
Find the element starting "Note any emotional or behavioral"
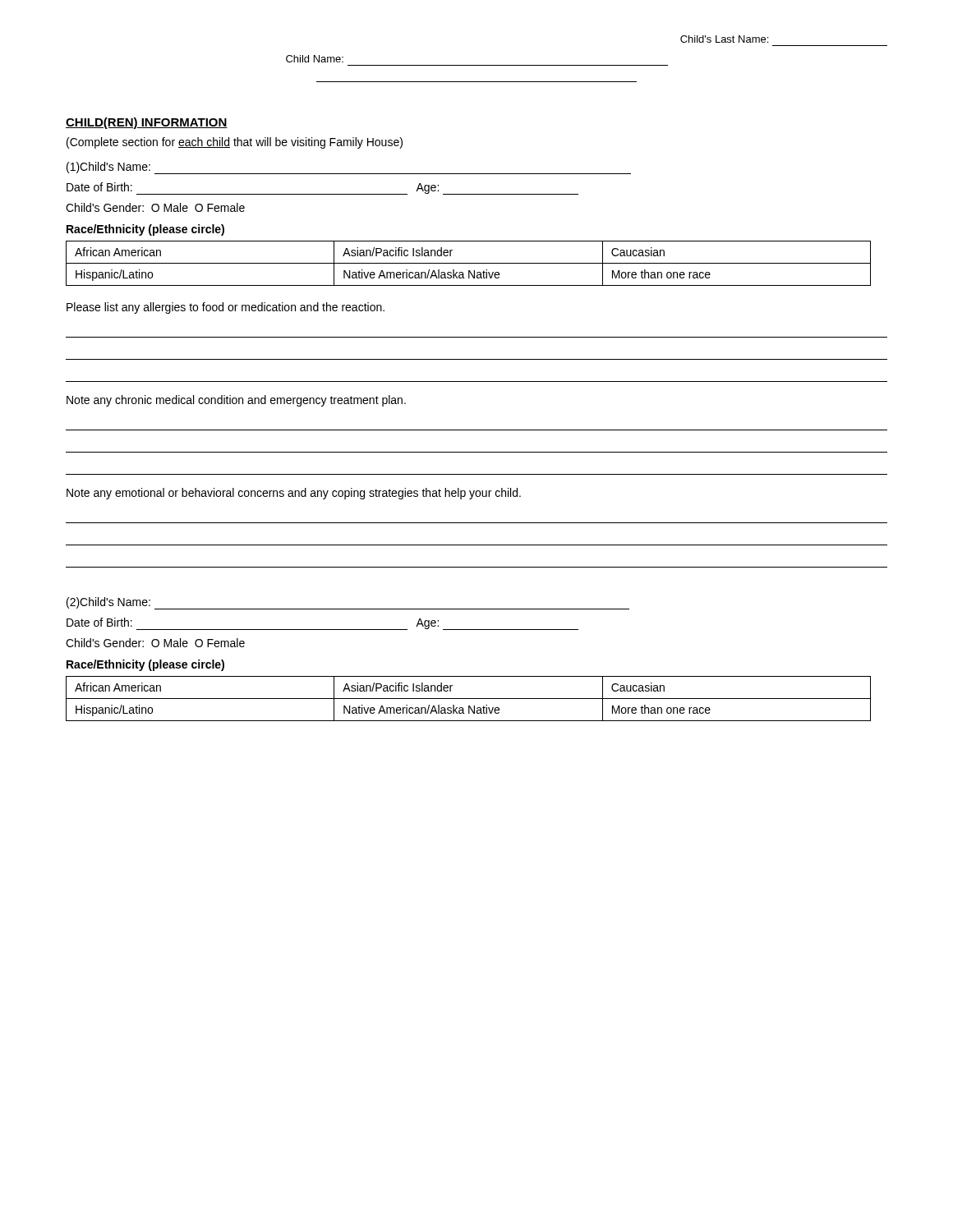[x=294, y=493]
